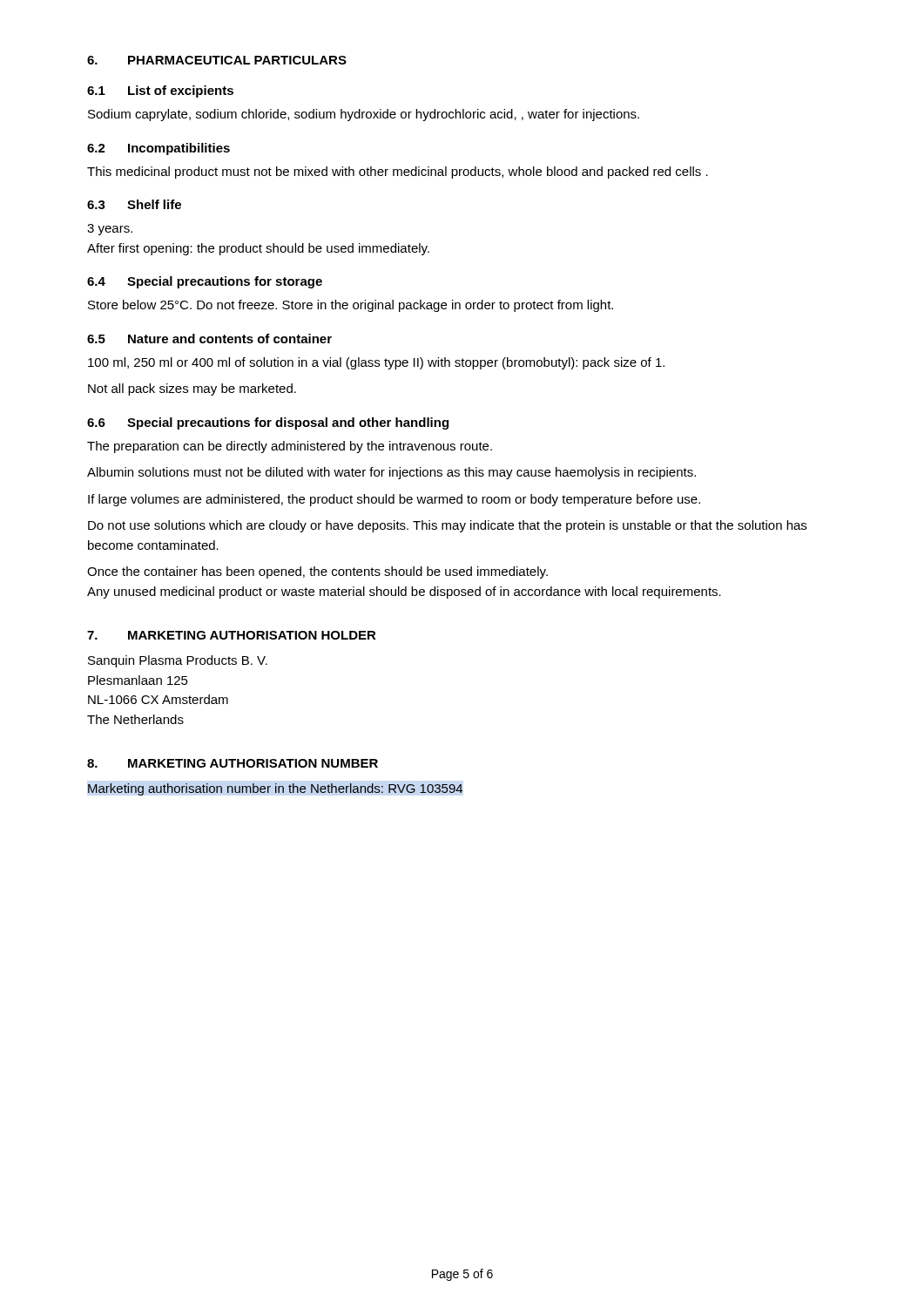Locate the text starting "Albumin solutions must not be"
This screenshot has height=1307, width=924.
(x=392, y=472)
